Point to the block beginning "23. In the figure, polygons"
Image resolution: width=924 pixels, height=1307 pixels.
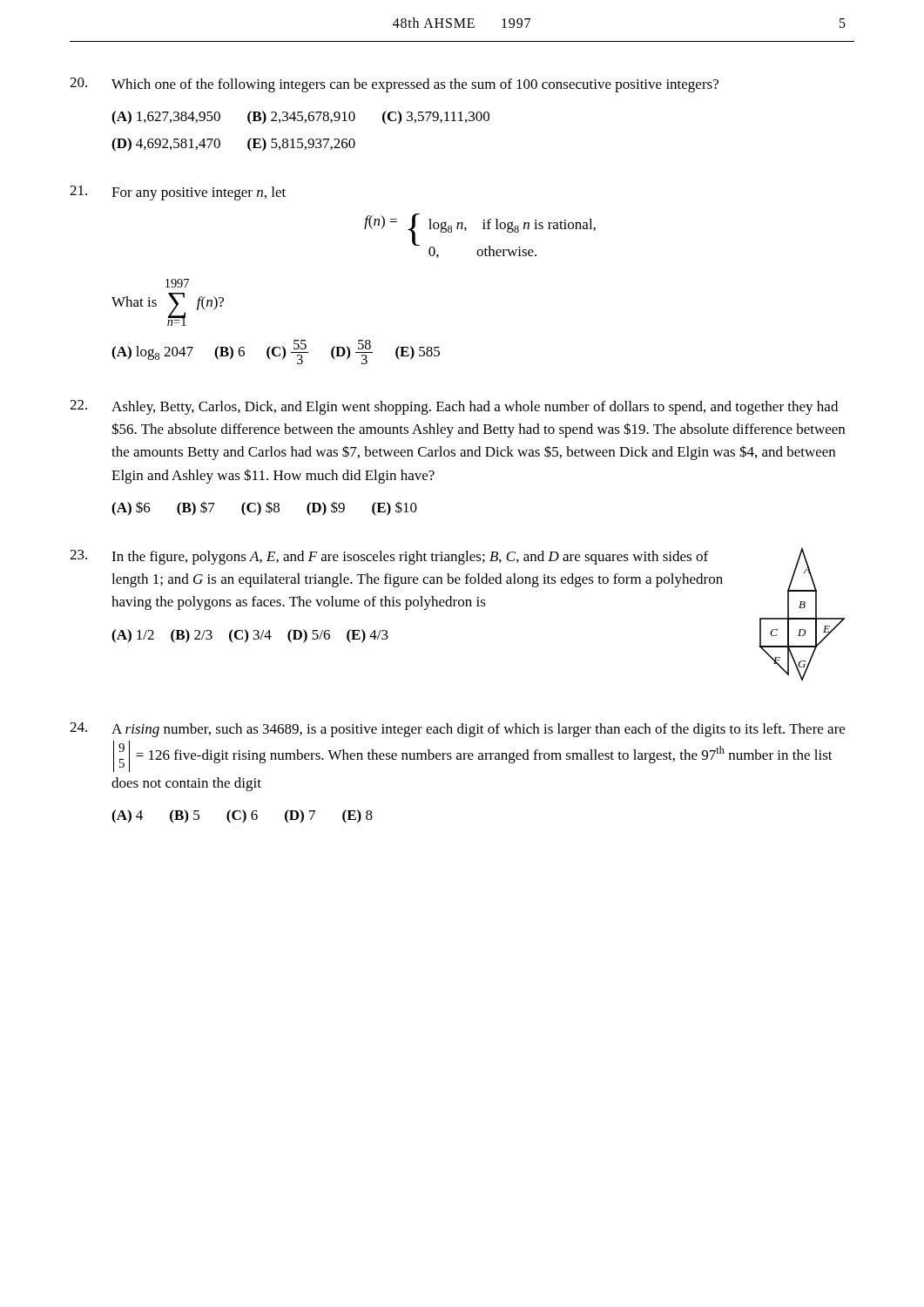[462, 619]
